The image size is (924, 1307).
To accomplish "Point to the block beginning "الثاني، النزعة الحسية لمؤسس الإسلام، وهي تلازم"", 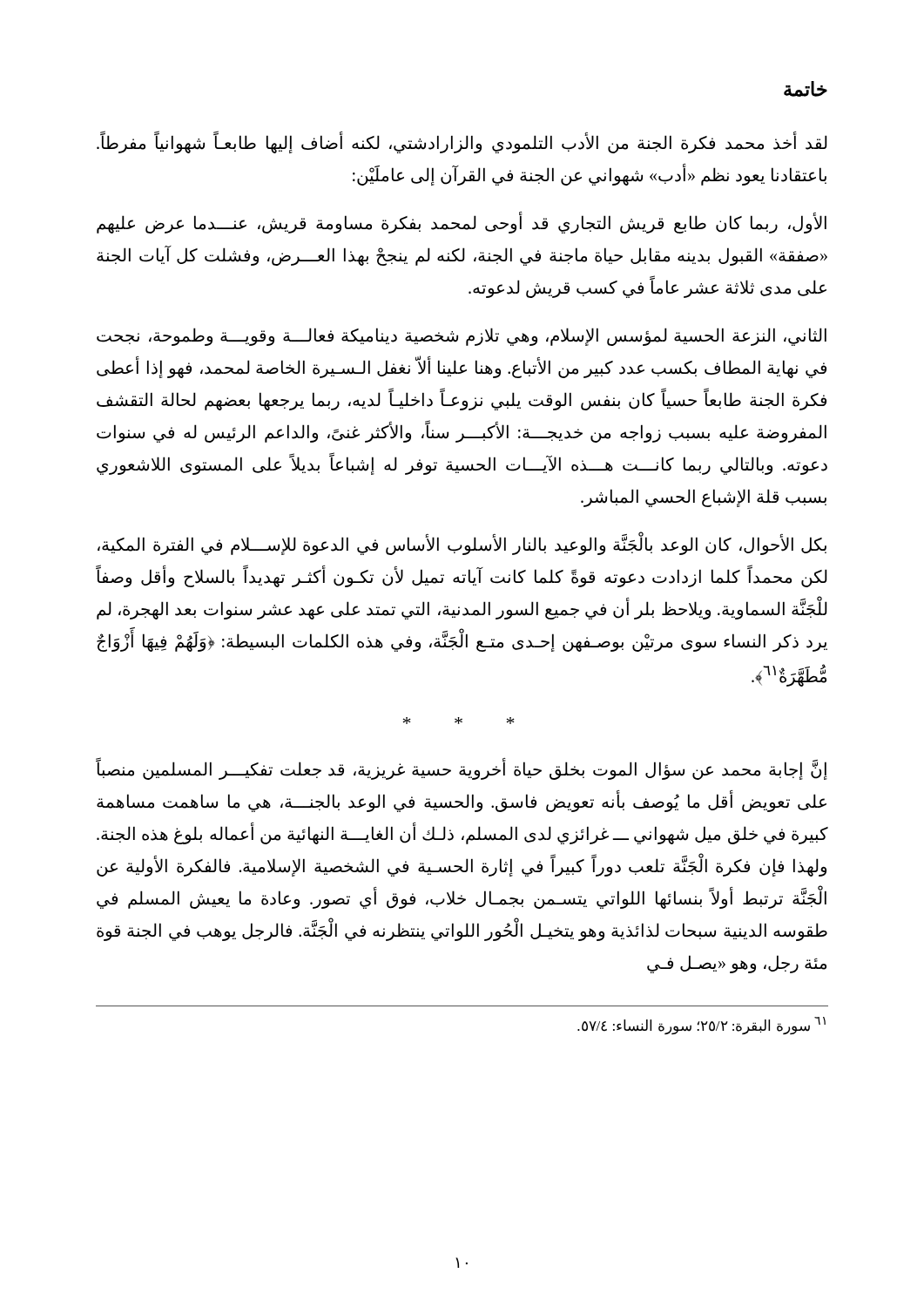I will pos(462,416).
